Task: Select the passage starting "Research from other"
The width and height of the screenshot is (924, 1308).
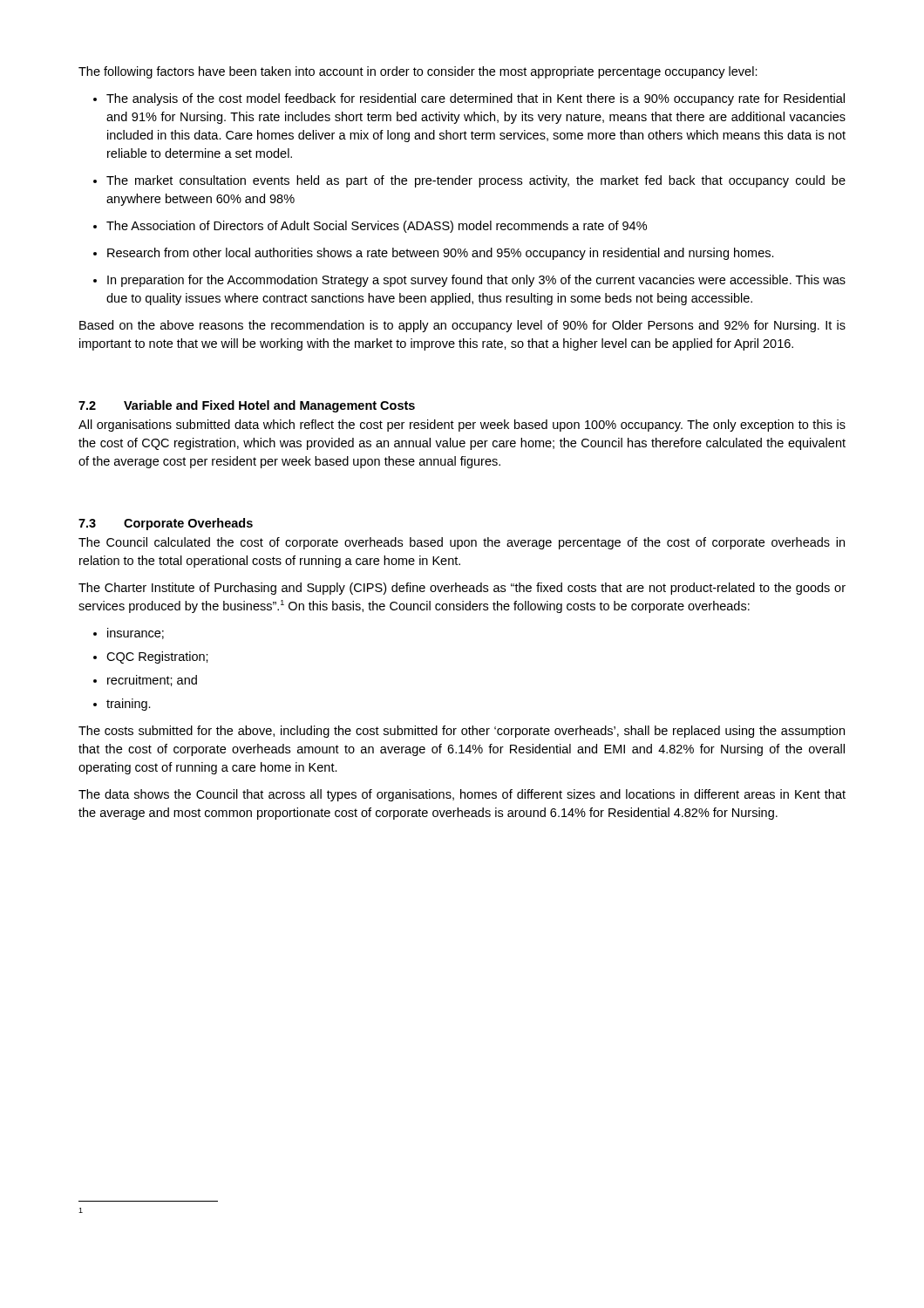Action: [x=462, y=253]
